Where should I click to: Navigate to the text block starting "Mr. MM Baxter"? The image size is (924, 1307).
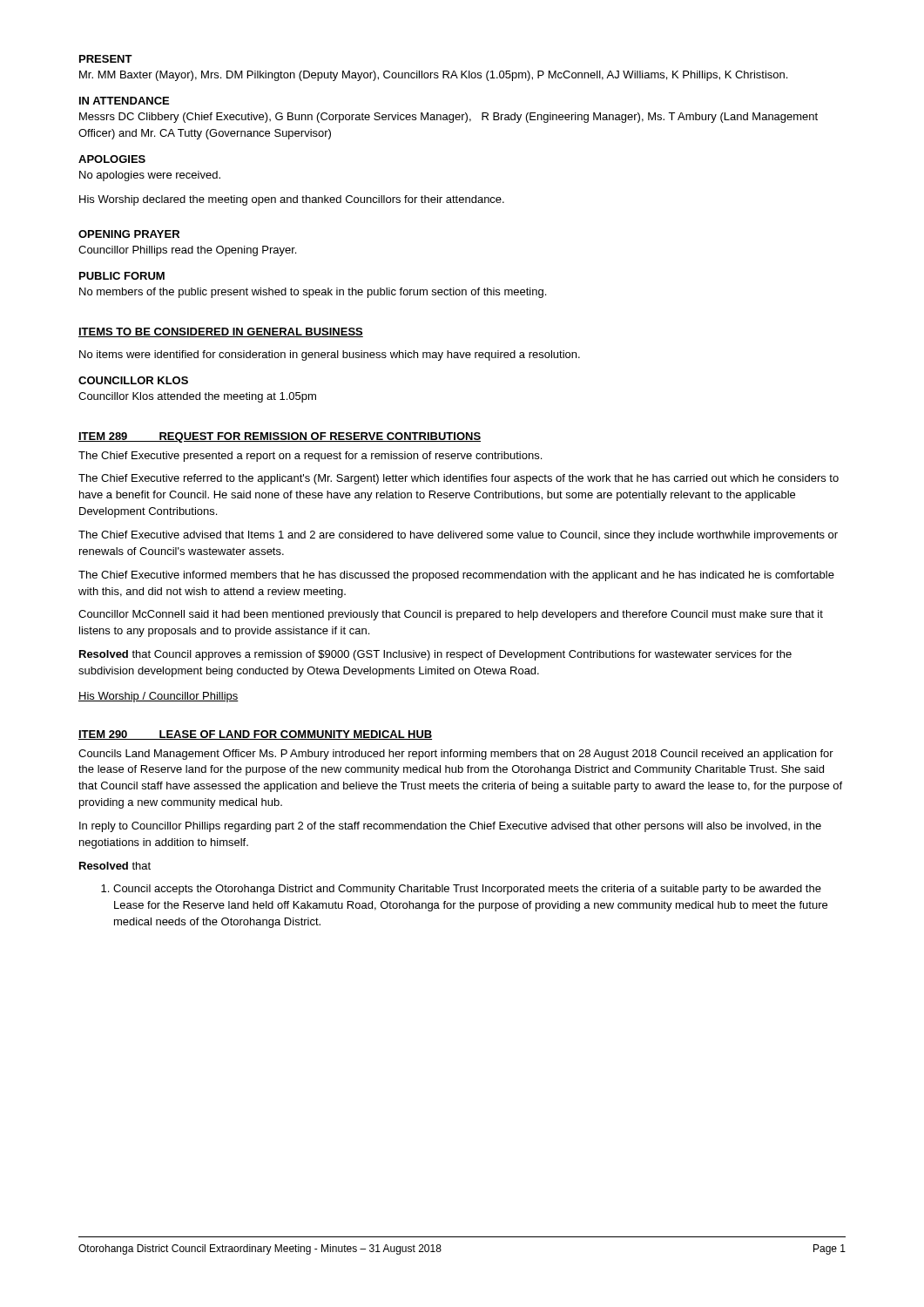pos(462,75)
